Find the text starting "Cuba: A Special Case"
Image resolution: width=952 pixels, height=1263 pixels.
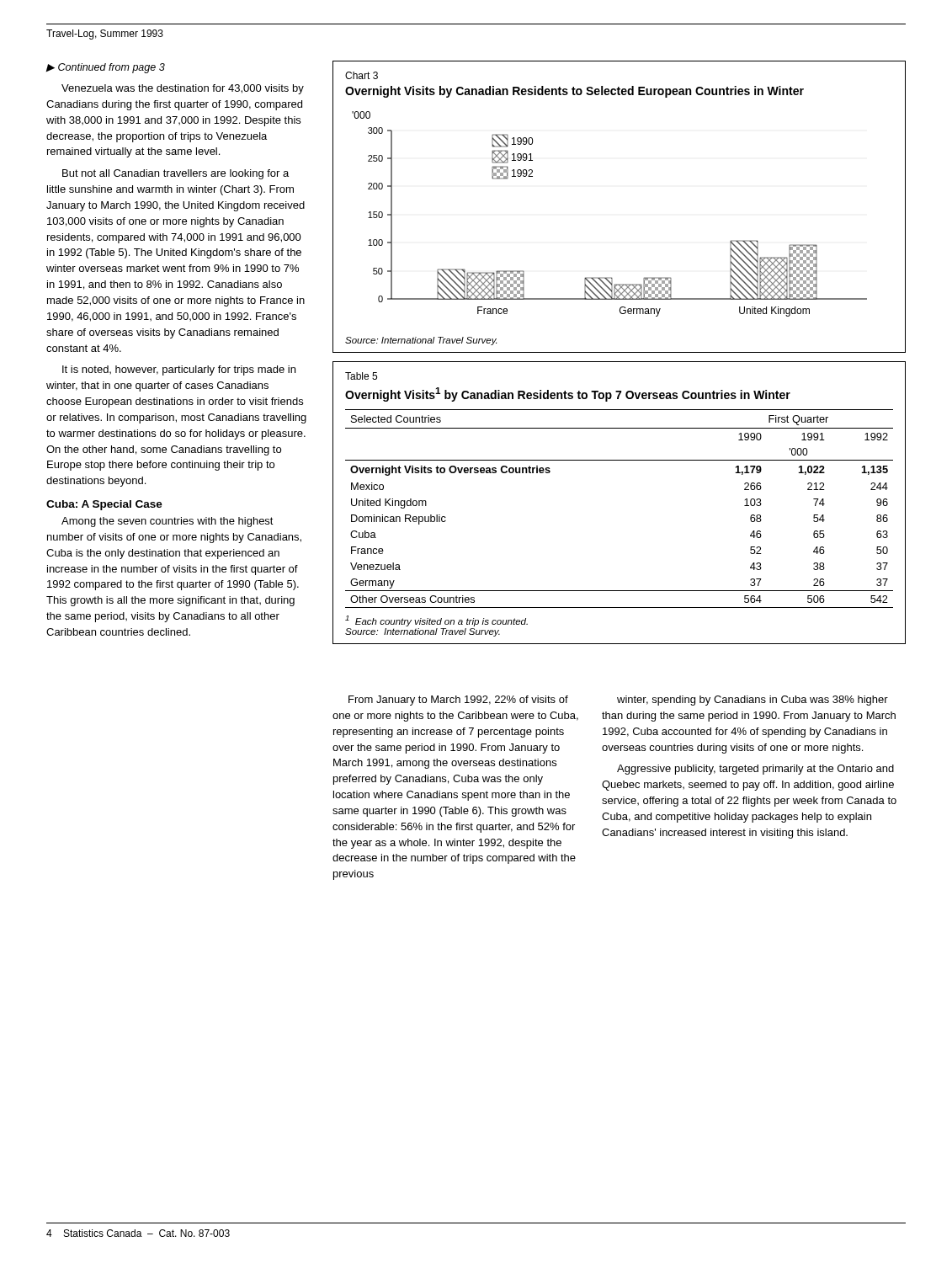point(104,504)
